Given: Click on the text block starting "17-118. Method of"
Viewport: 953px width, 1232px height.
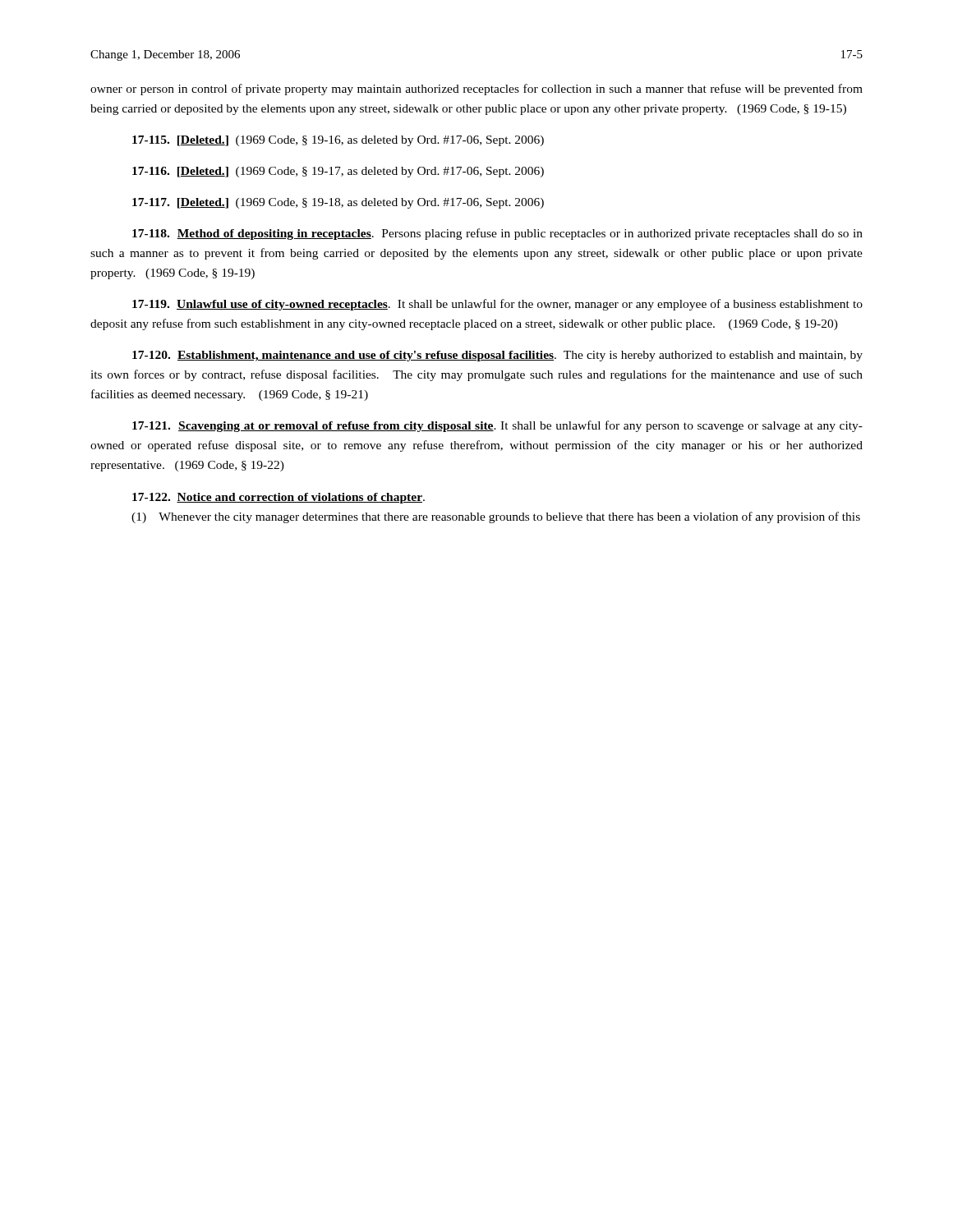Looking at the screenshot, I should point(476,253).
